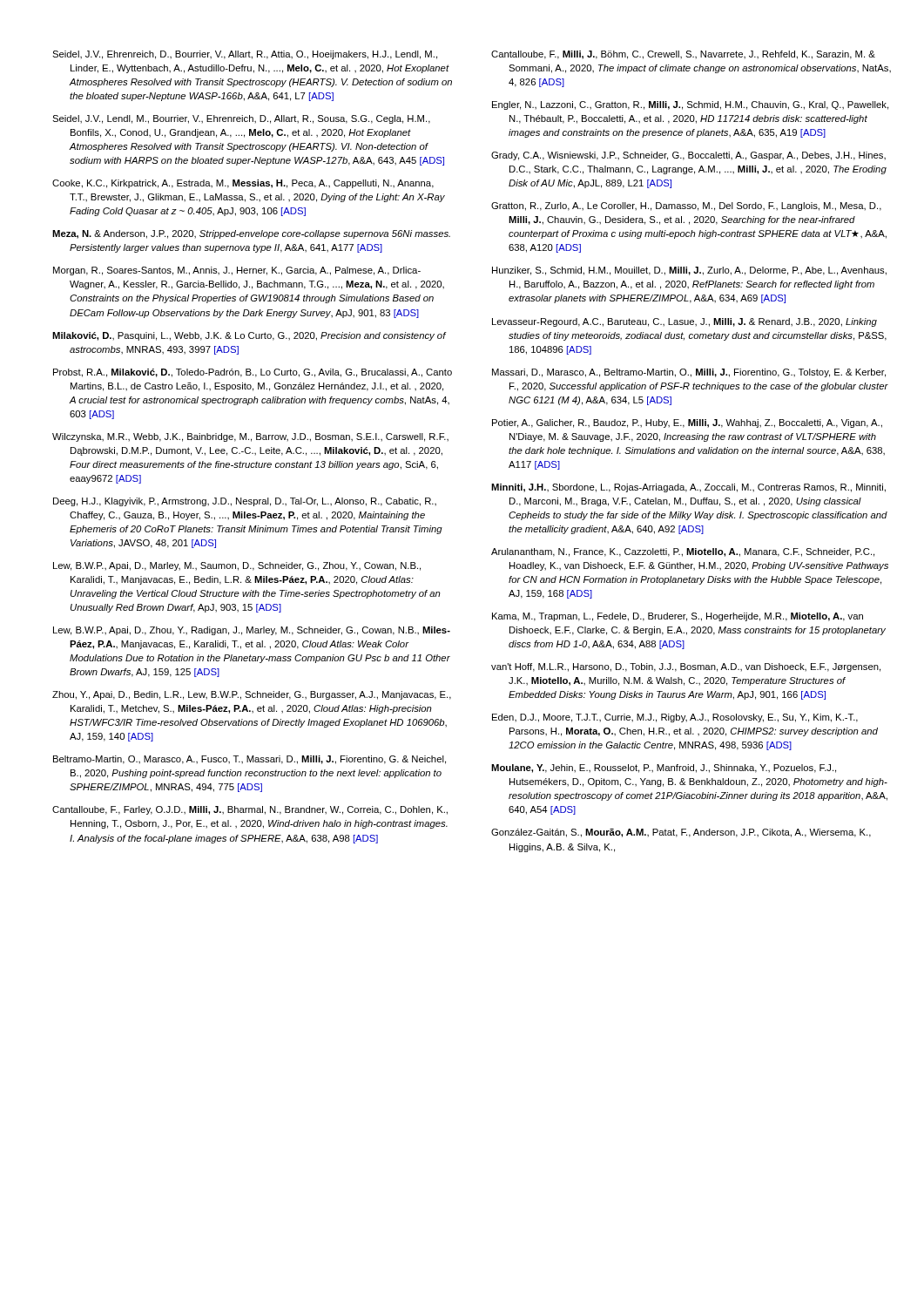This screenshot has width=924, height=1307.
Task: Where is the passage that starts "Wilczynska, M.R., Webb, J.K., Bainbridge, M., Barrow,"?
Action: pyautogui.click(x=251, y=457)
